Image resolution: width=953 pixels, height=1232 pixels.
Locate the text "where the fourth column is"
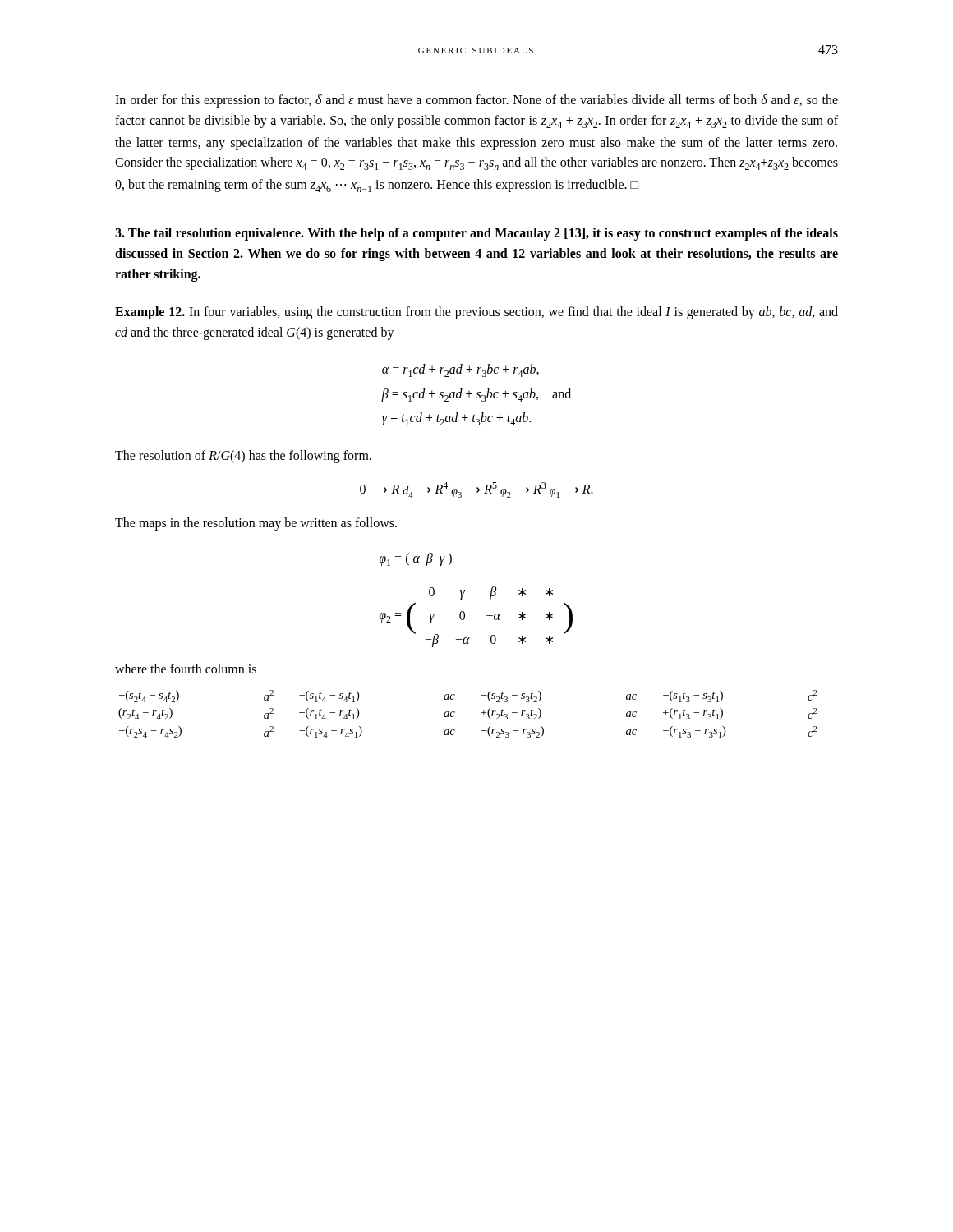coord(186,669)
